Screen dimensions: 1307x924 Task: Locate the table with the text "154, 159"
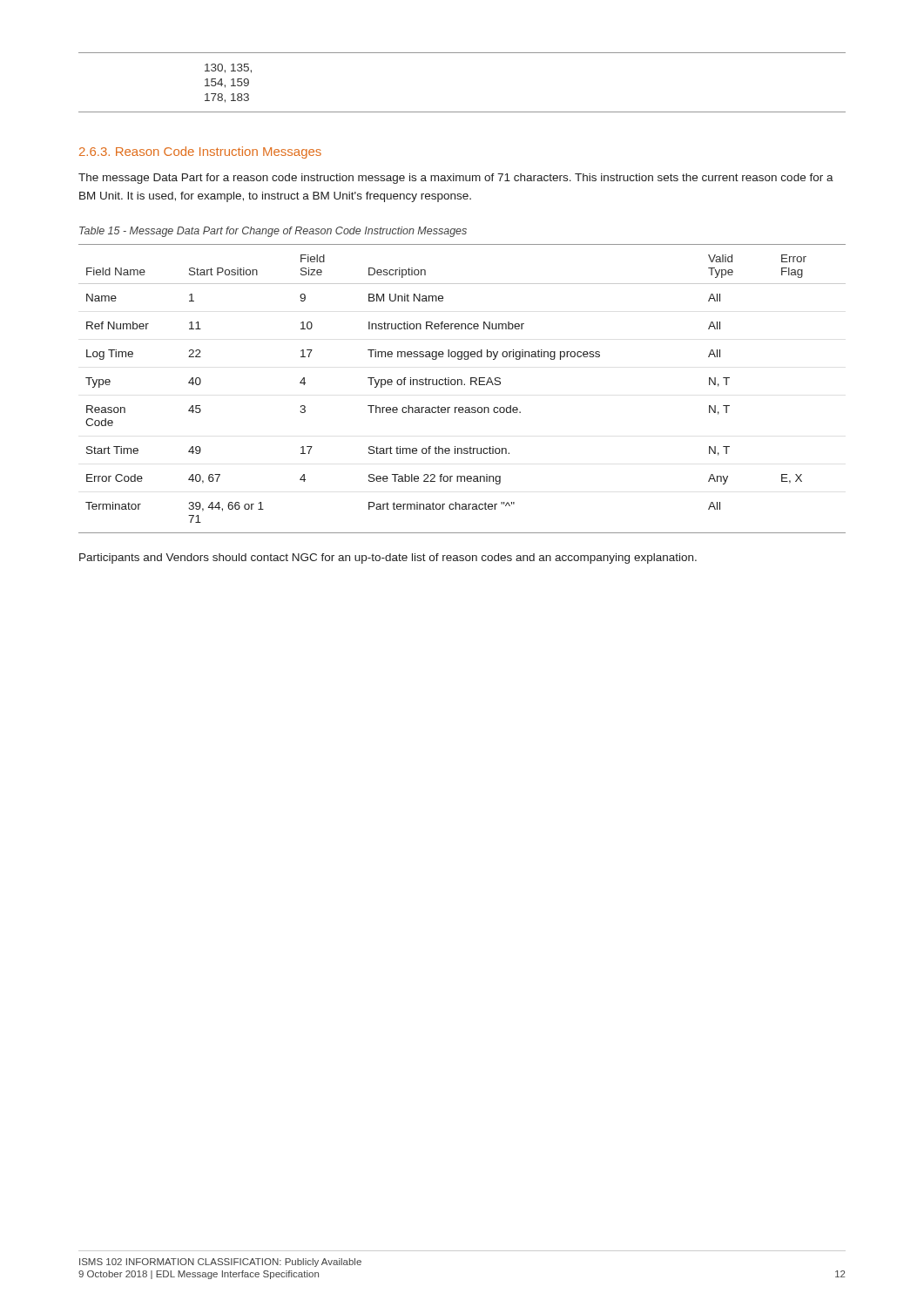pyautogui.click(x=462, y=82)
